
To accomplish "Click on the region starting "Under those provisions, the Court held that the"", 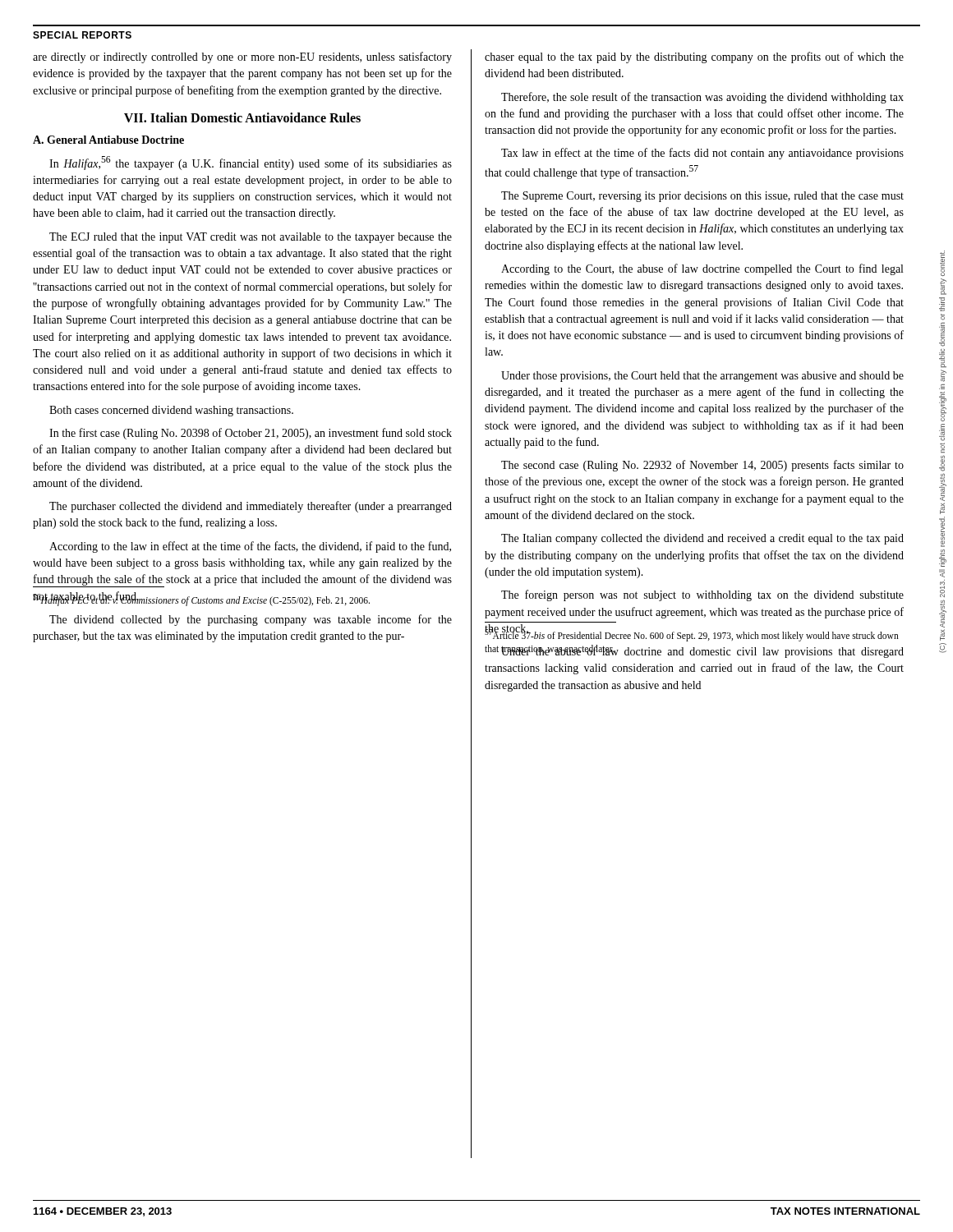I will click(x=694, y=409).
